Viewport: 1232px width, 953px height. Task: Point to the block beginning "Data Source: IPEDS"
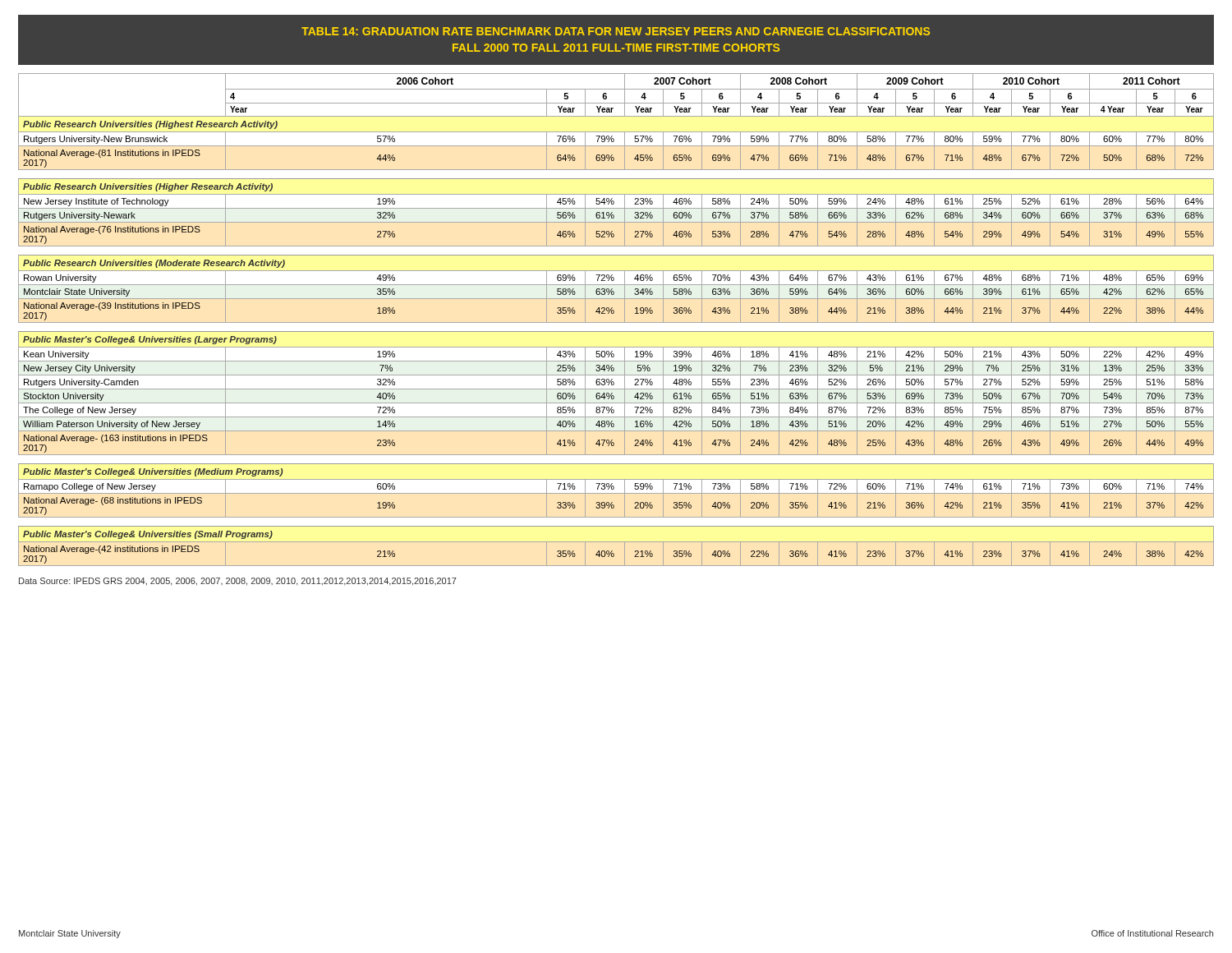click(x=238, y=582)
